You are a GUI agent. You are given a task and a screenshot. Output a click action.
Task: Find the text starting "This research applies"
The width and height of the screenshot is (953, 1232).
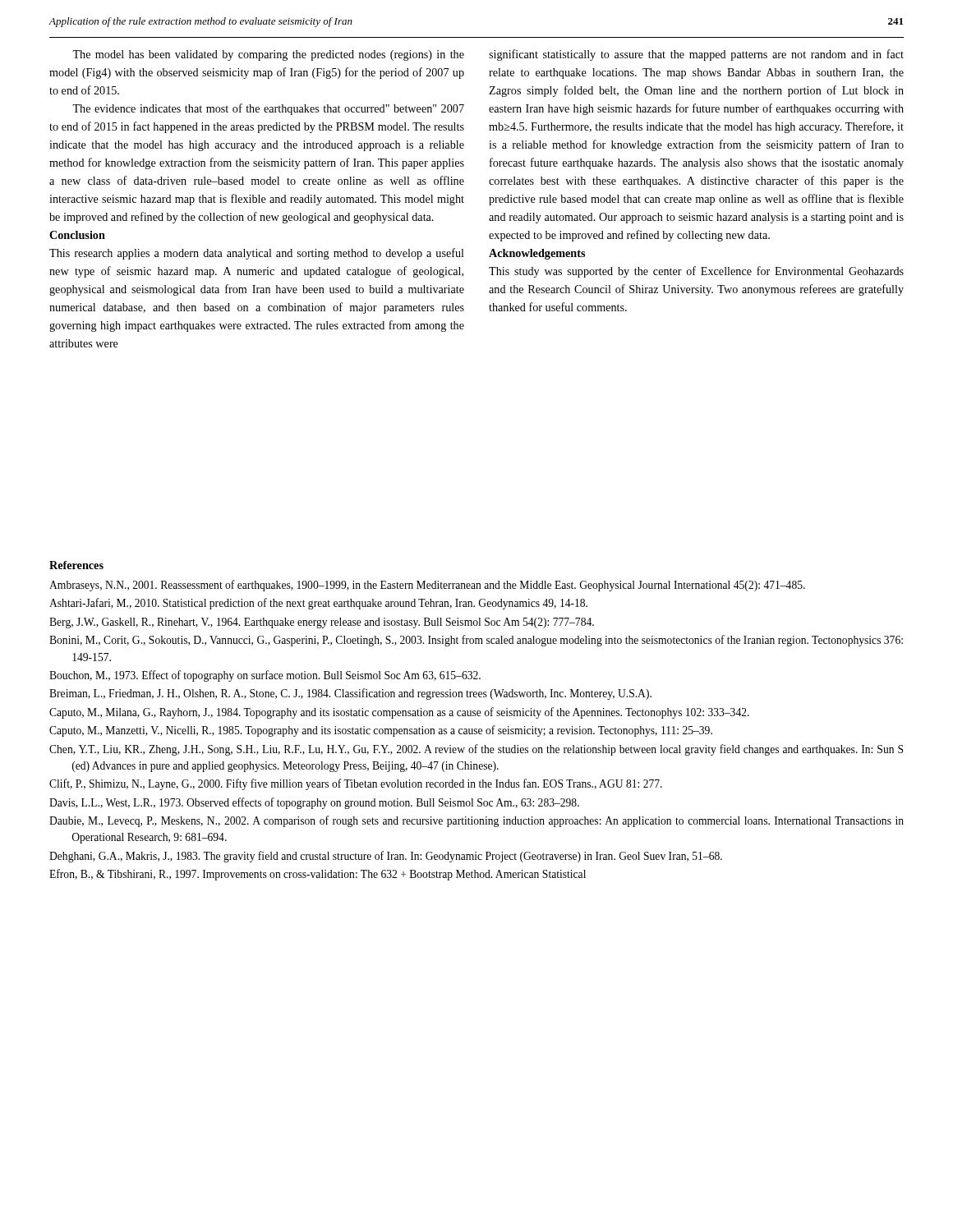tap(257, 298)
